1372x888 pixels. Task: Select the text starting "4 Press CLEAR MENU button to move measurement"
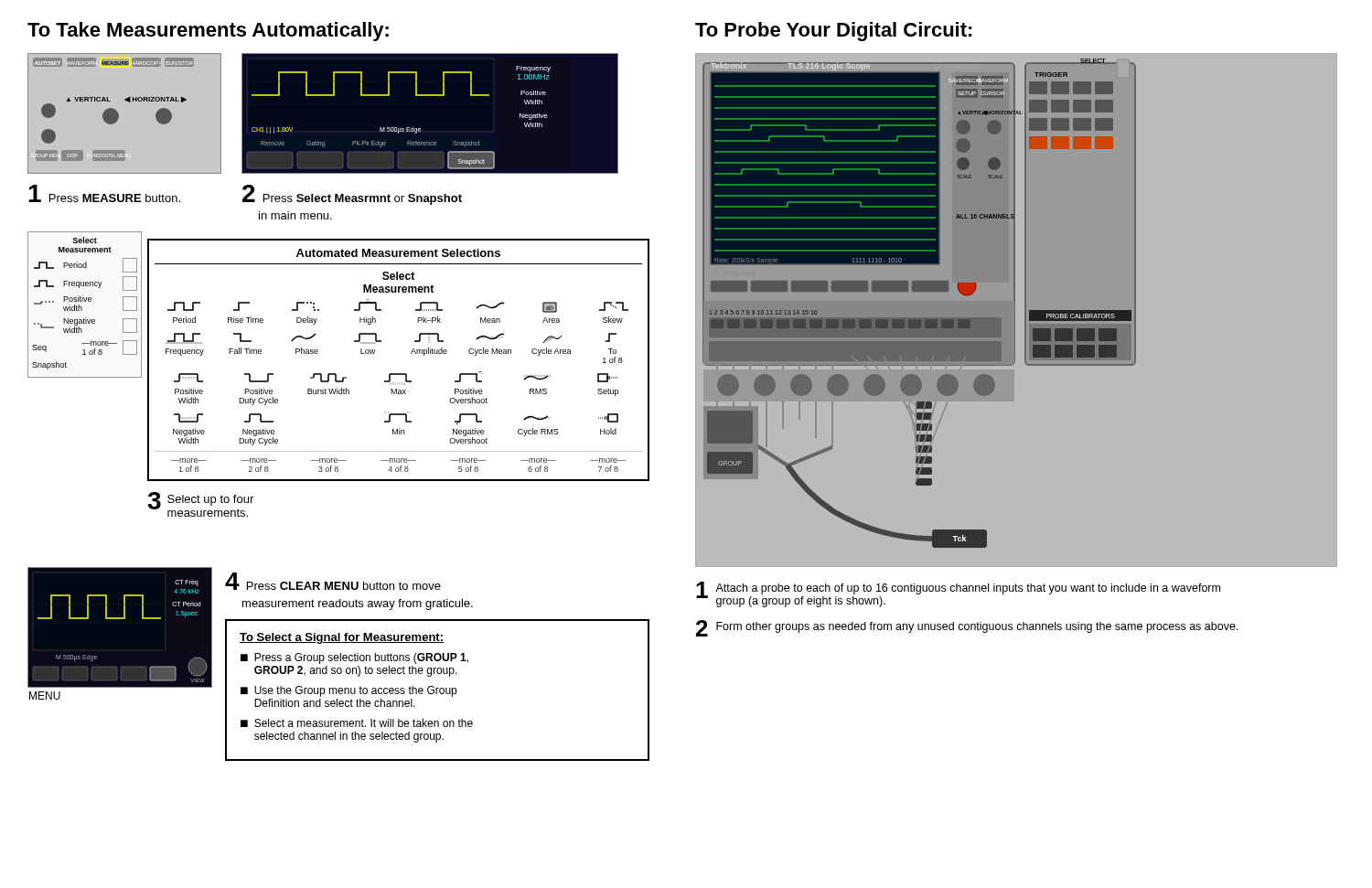coord(349,588)
